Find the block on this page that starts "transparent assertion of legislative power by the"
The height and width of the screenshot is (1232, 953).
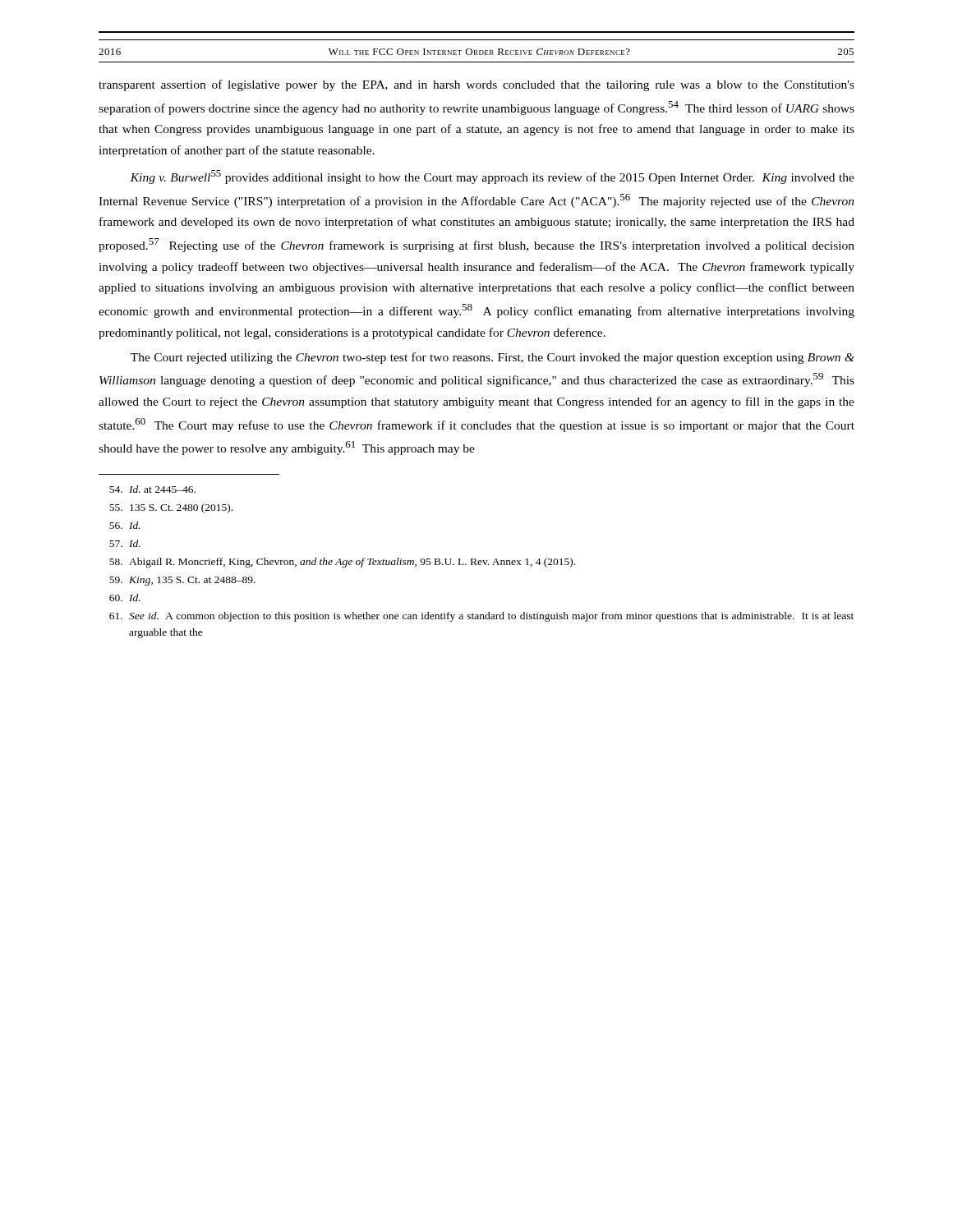(476, 117)
